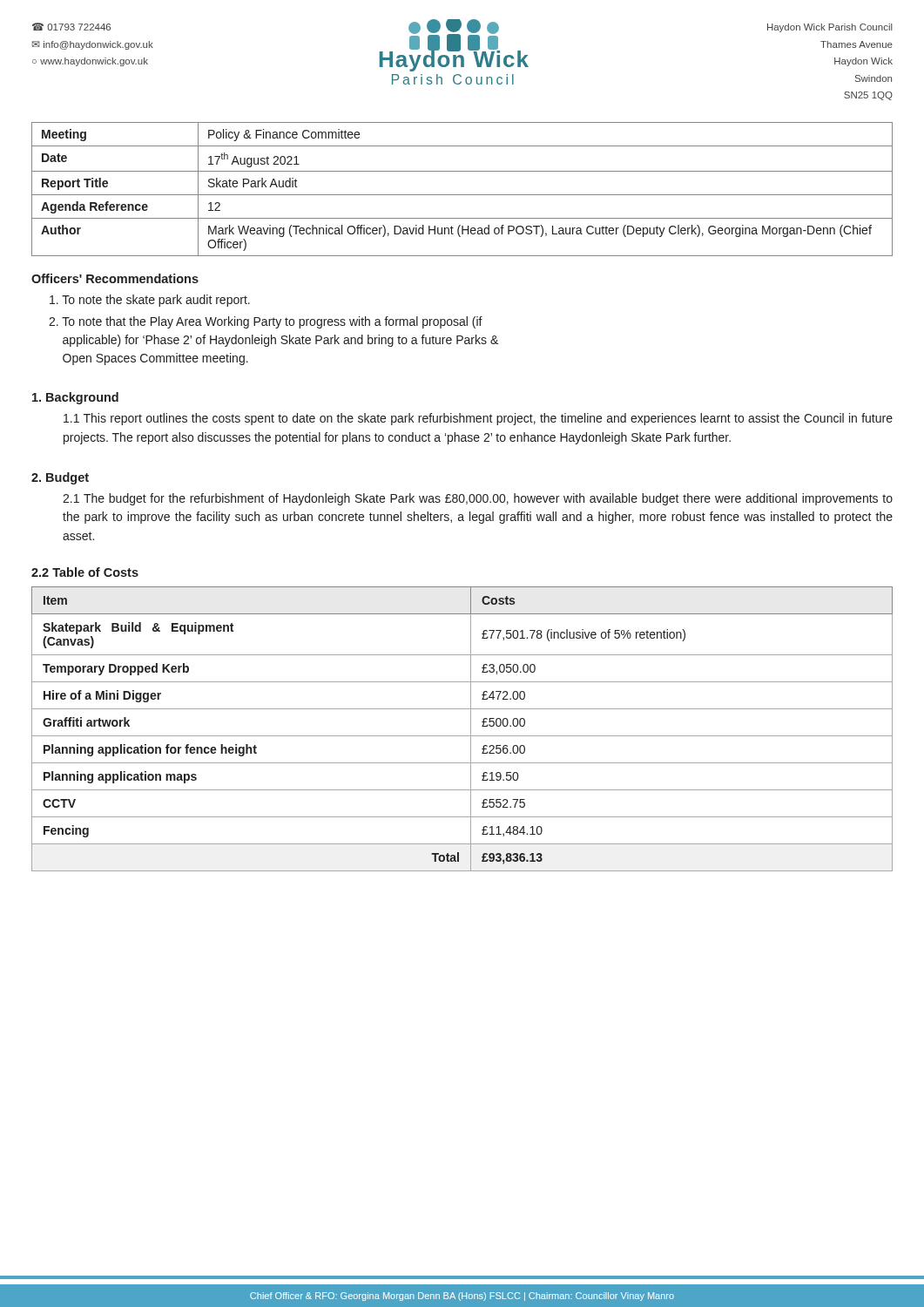Select the element starting "2.2 Table of Costs"
924x1307 pixels.
tap(85, 572)
